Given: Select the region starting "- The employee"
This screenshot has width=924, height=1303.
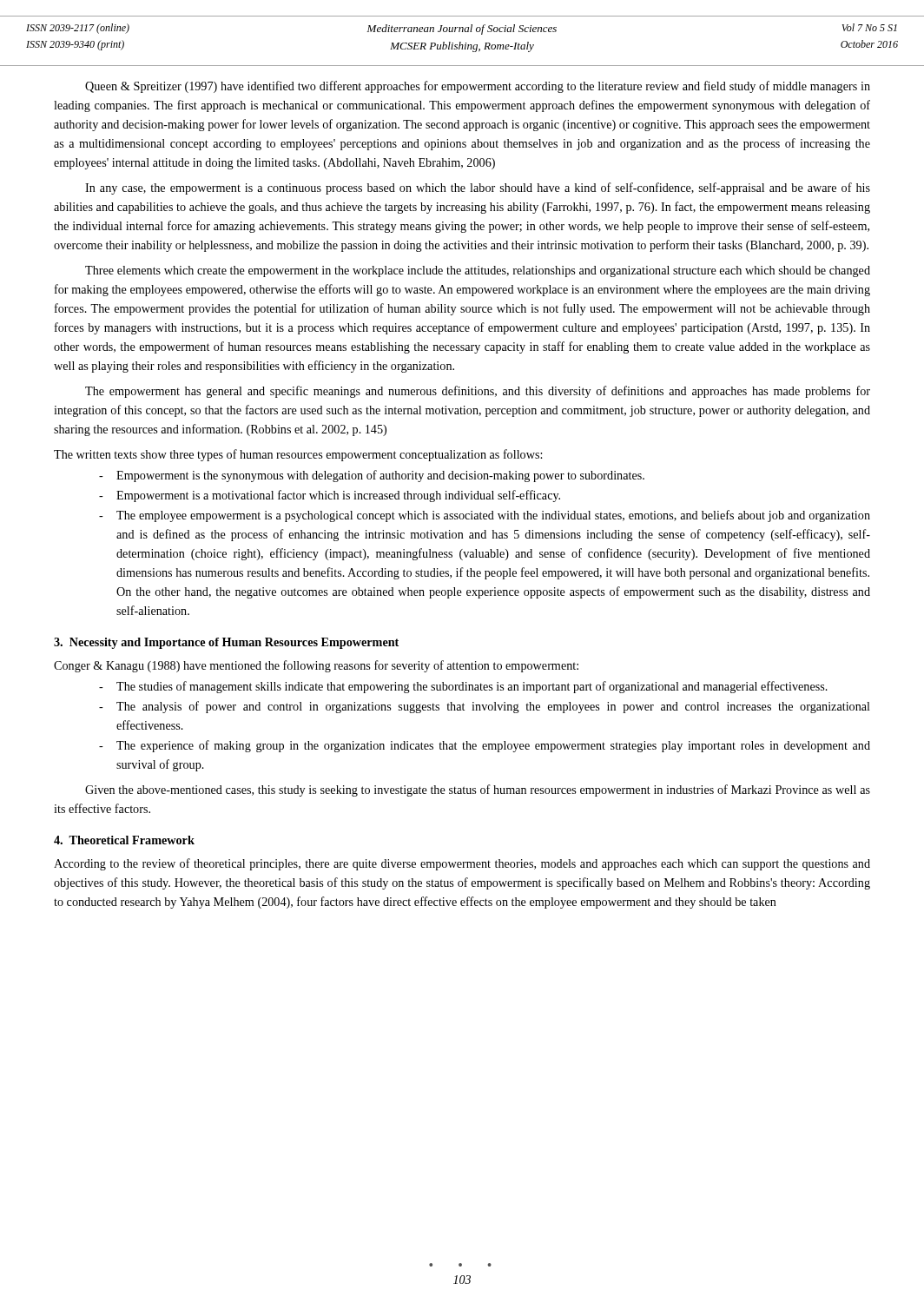Looking at the screenshot, I should click(x=485, y=563).
